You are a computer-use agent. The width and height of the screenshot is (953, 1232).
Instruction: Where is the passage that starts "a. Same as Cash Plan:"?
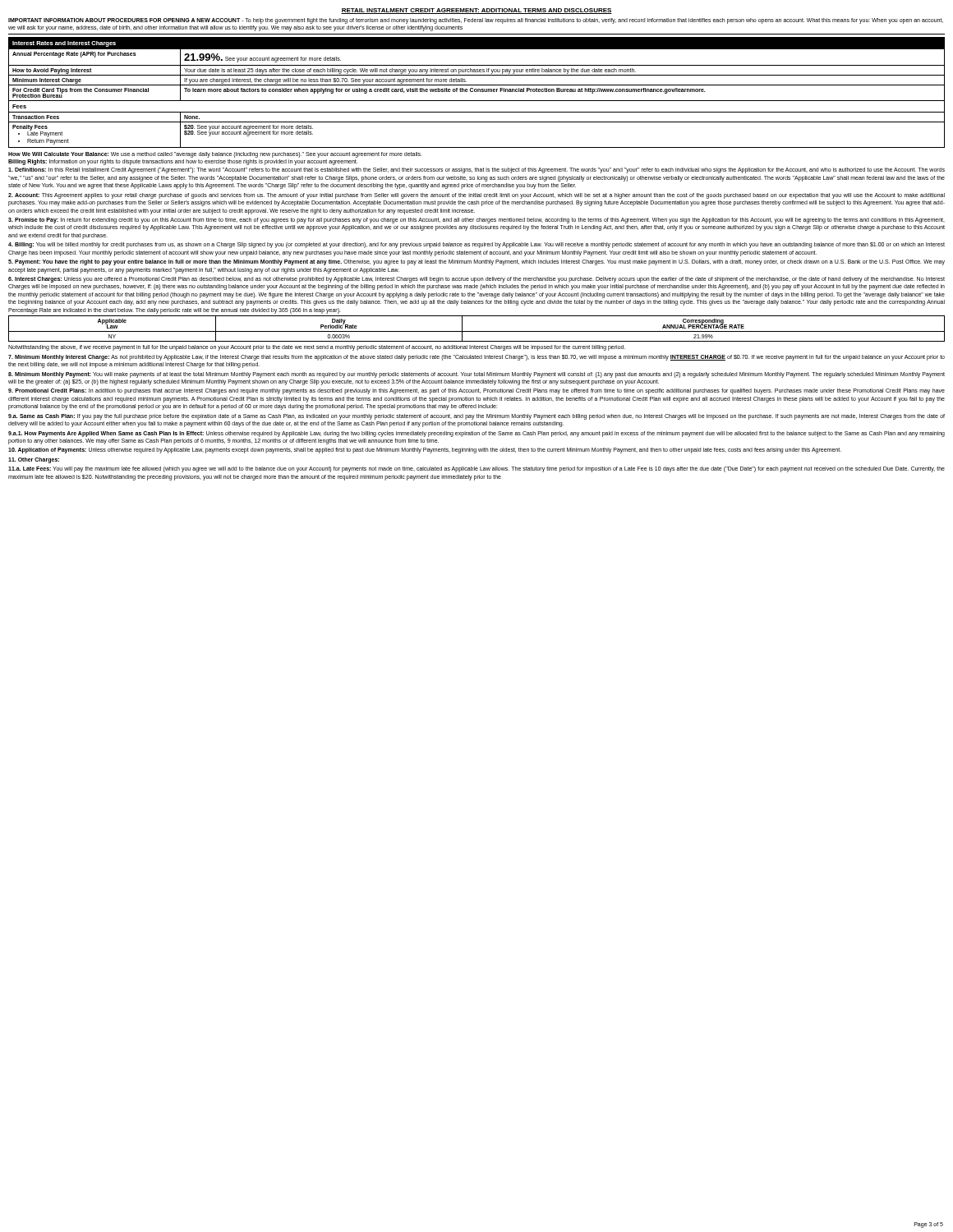pos(476,420)
